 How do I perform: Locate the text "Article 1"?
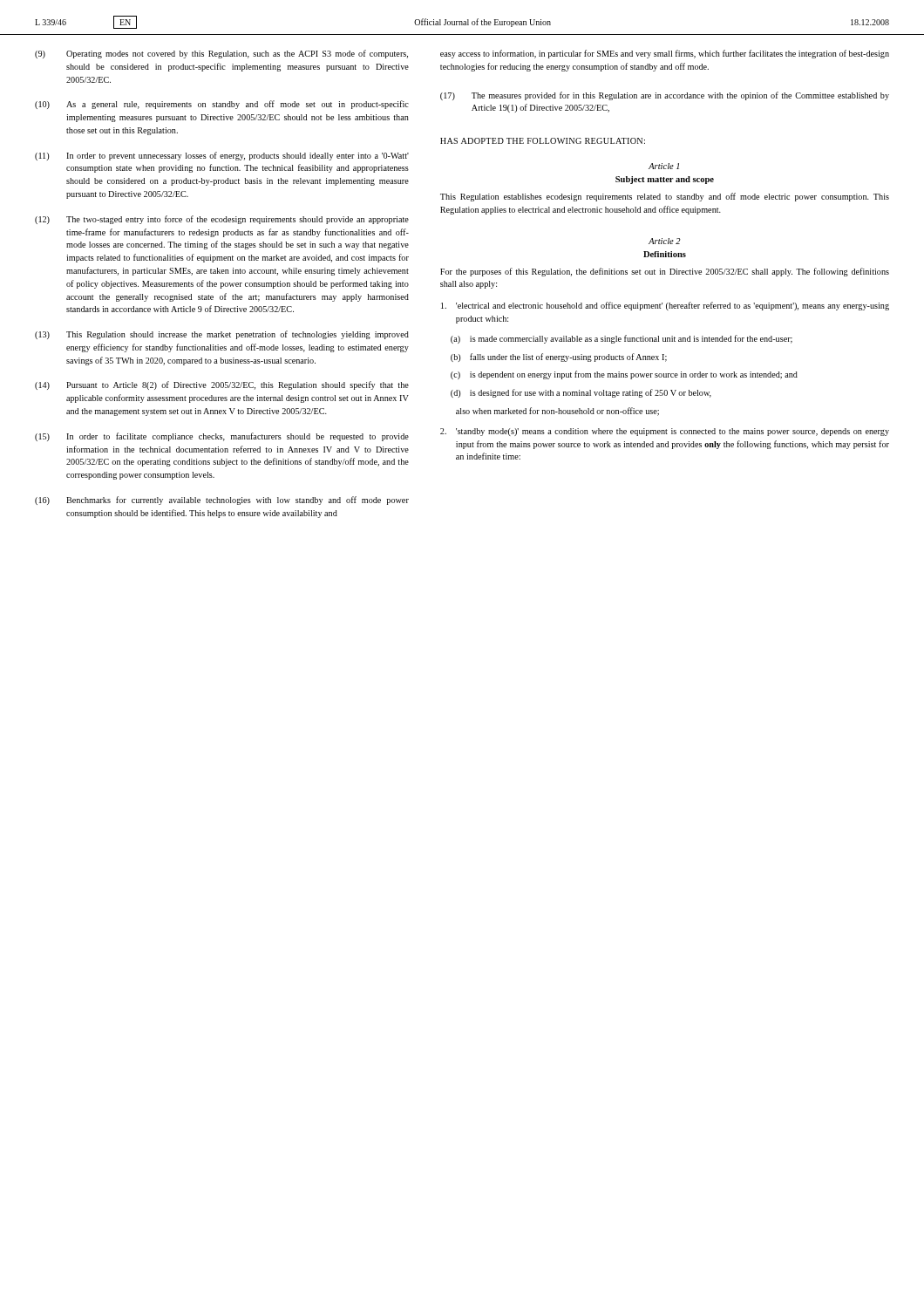click(665, 166)
